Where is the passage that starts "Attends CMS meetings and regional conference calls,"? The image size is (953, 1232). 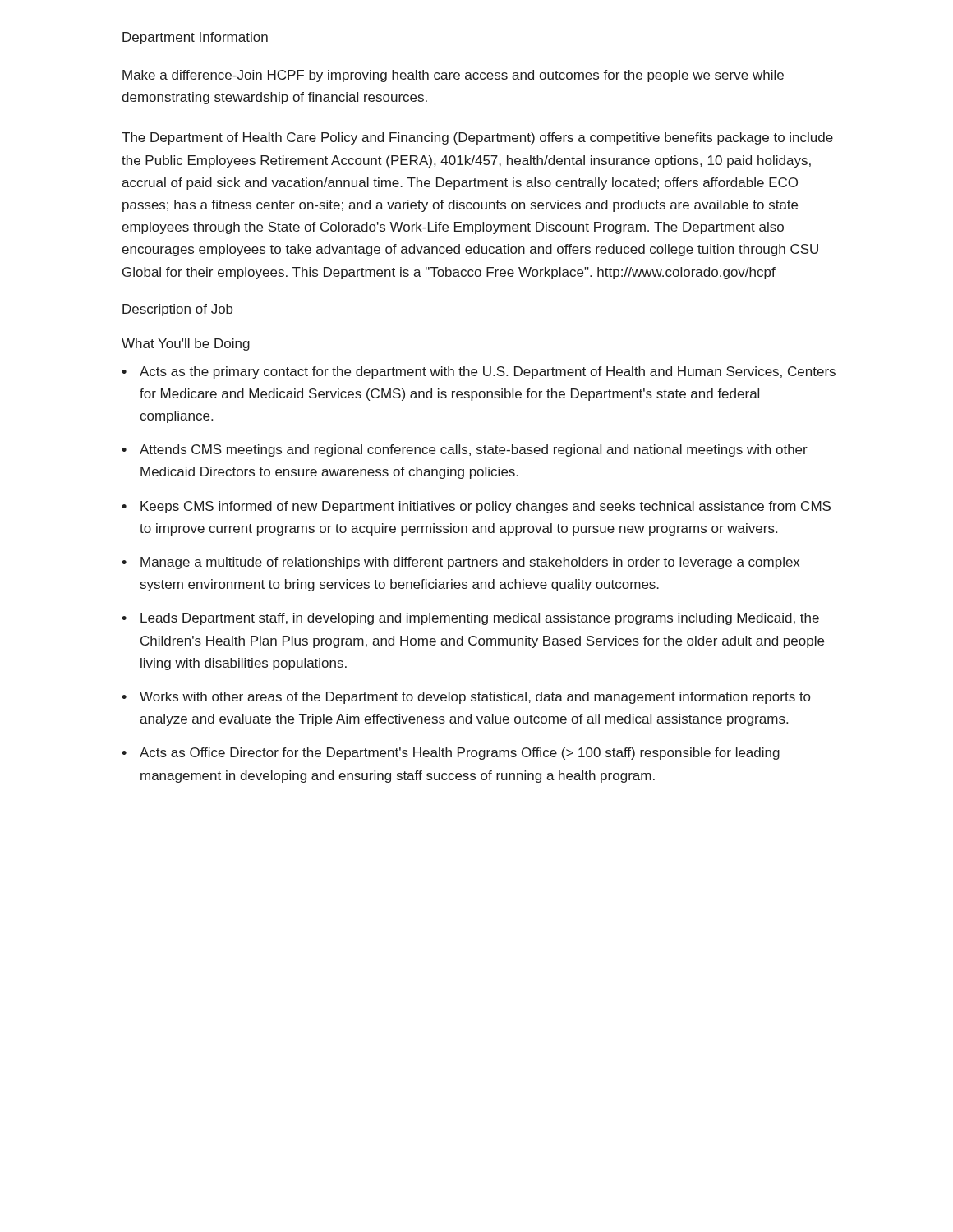[x=474, y=461]
